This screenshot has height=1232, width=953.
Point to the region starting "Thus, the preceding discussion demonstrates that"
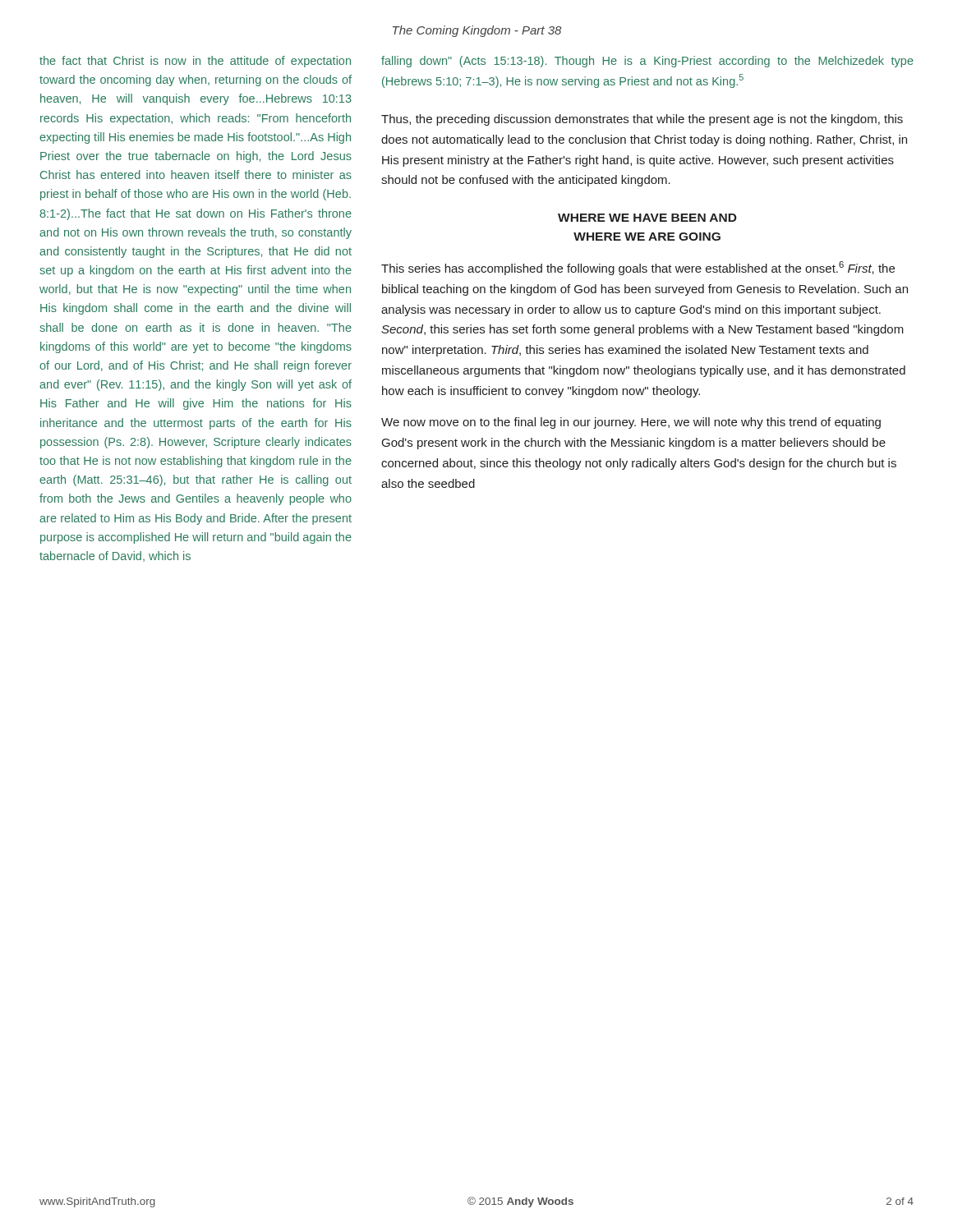pos(645,149)
